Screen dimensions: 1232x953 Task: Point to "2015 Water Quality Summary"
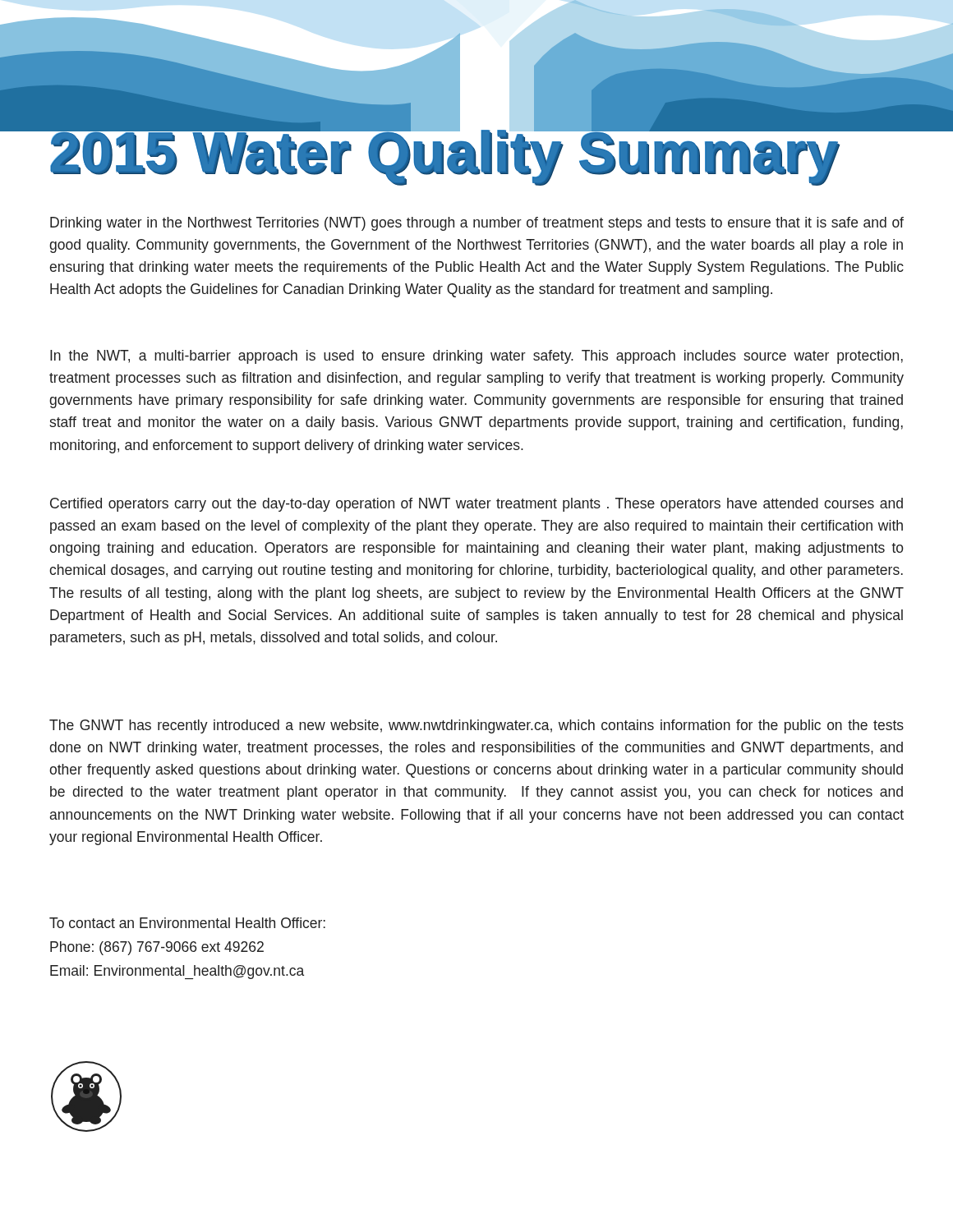click(x=444, y=152)
